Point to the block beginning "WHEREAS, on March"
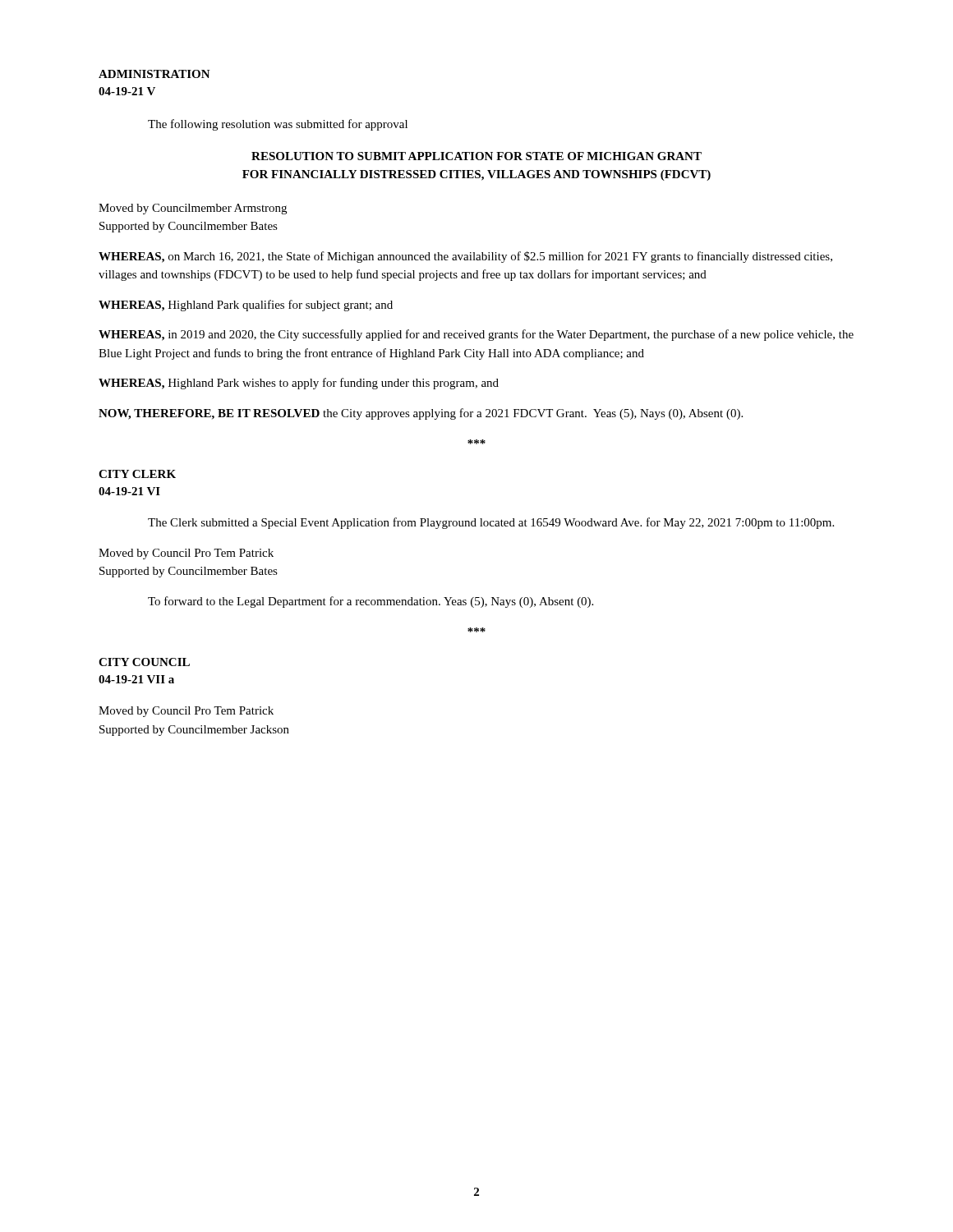Viewport: 953px width, 1232px height. (x=466, y=265)
